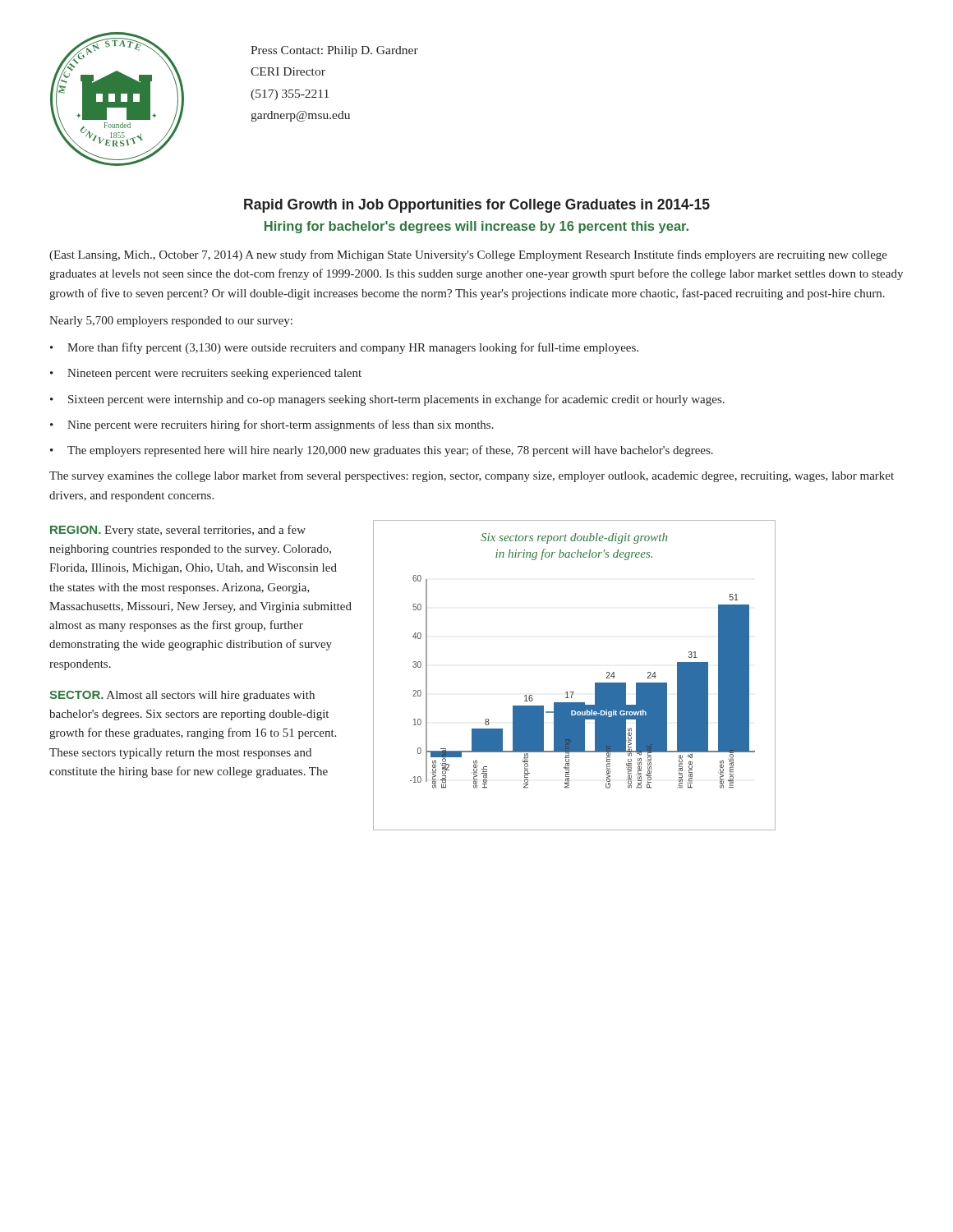The image size is (953, 1232).
Task: Click on the text block starting "Rapid Growth in Job Opportunities for College Graduates"
Action: click(x=476, y=205)
